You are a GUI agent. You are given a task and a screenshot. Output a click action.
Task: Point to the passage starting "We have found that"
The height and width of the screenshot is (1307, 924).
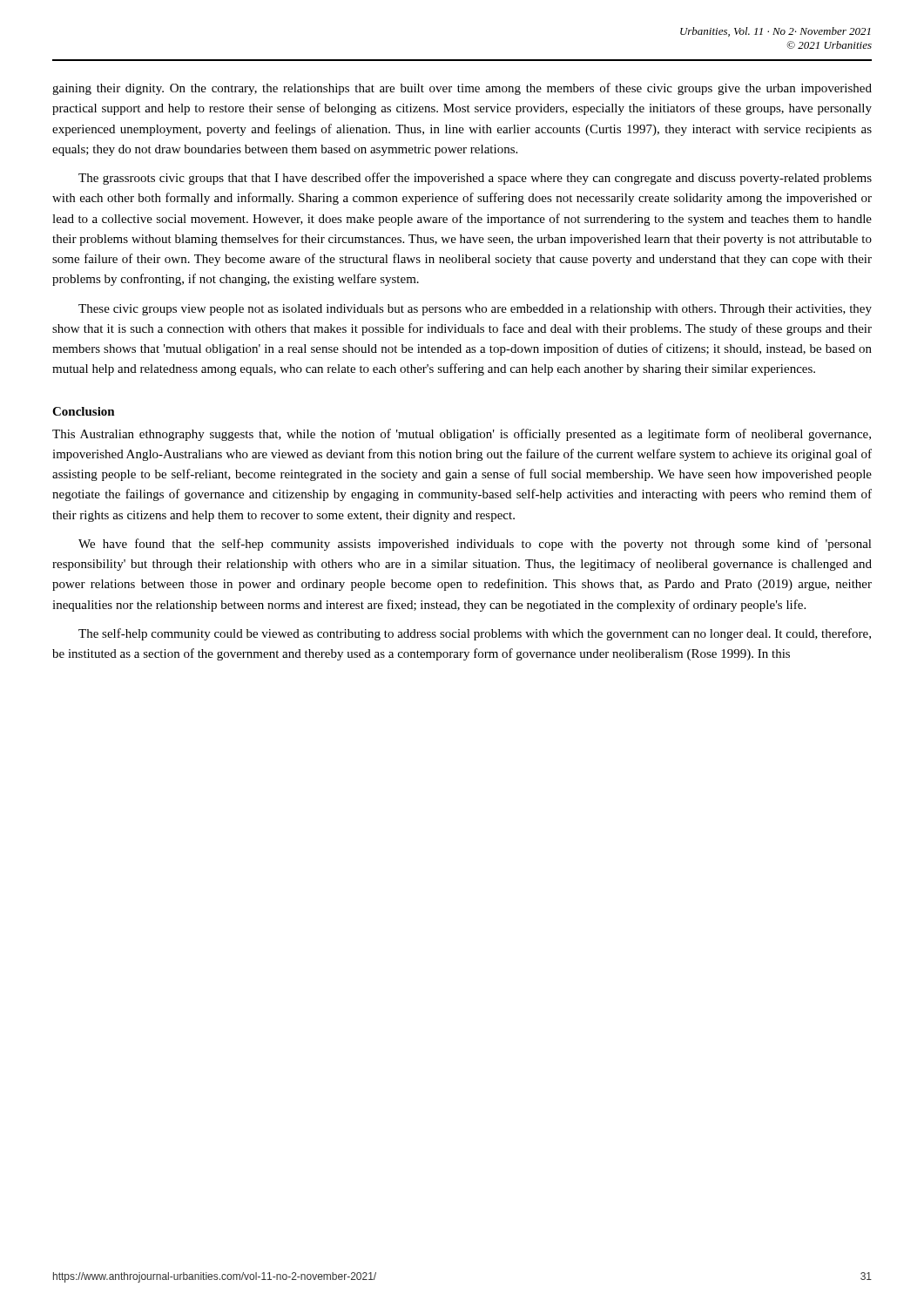coord(462,574)
